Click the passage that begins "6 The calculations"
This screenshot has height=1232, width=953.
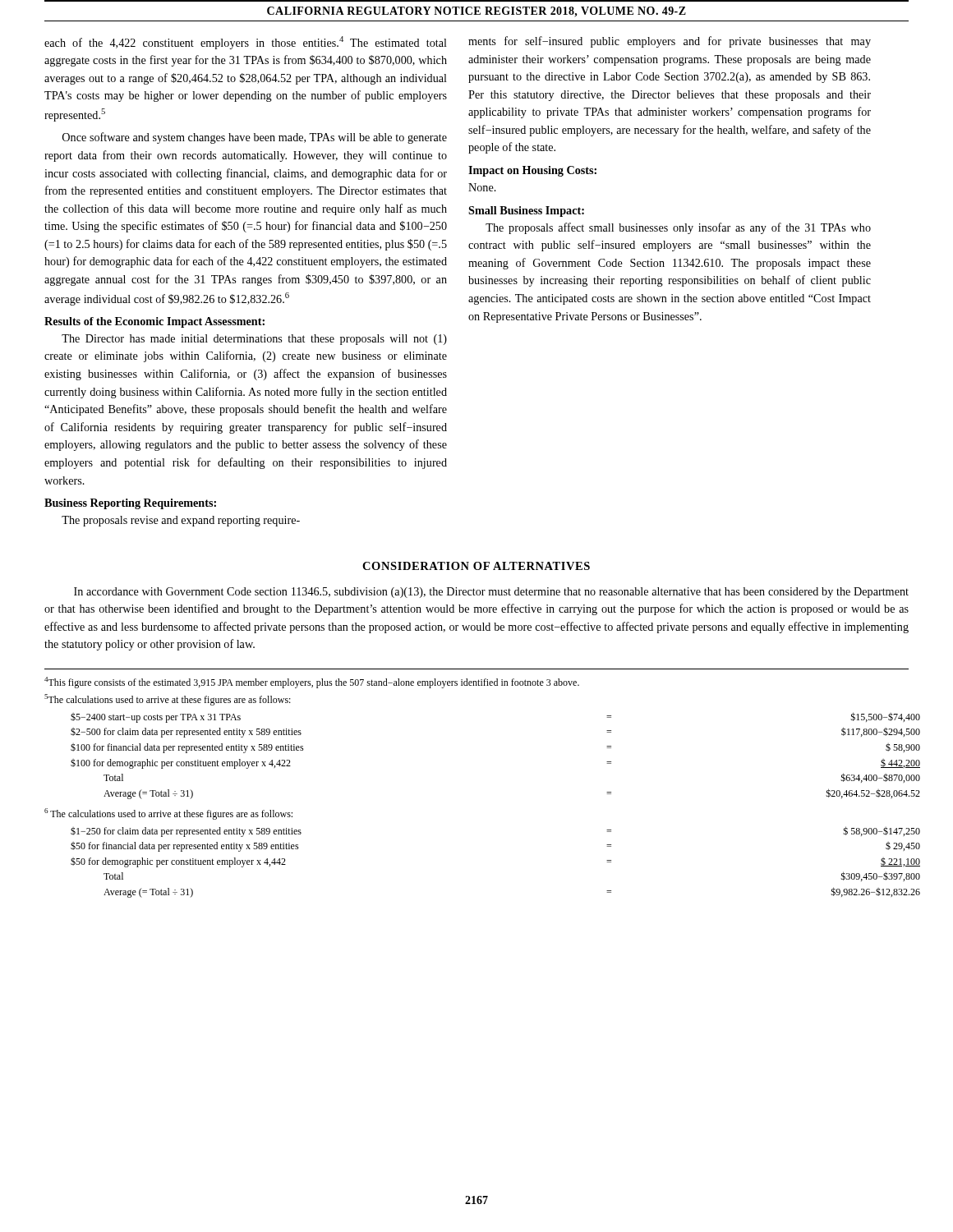tap(169, 813)
